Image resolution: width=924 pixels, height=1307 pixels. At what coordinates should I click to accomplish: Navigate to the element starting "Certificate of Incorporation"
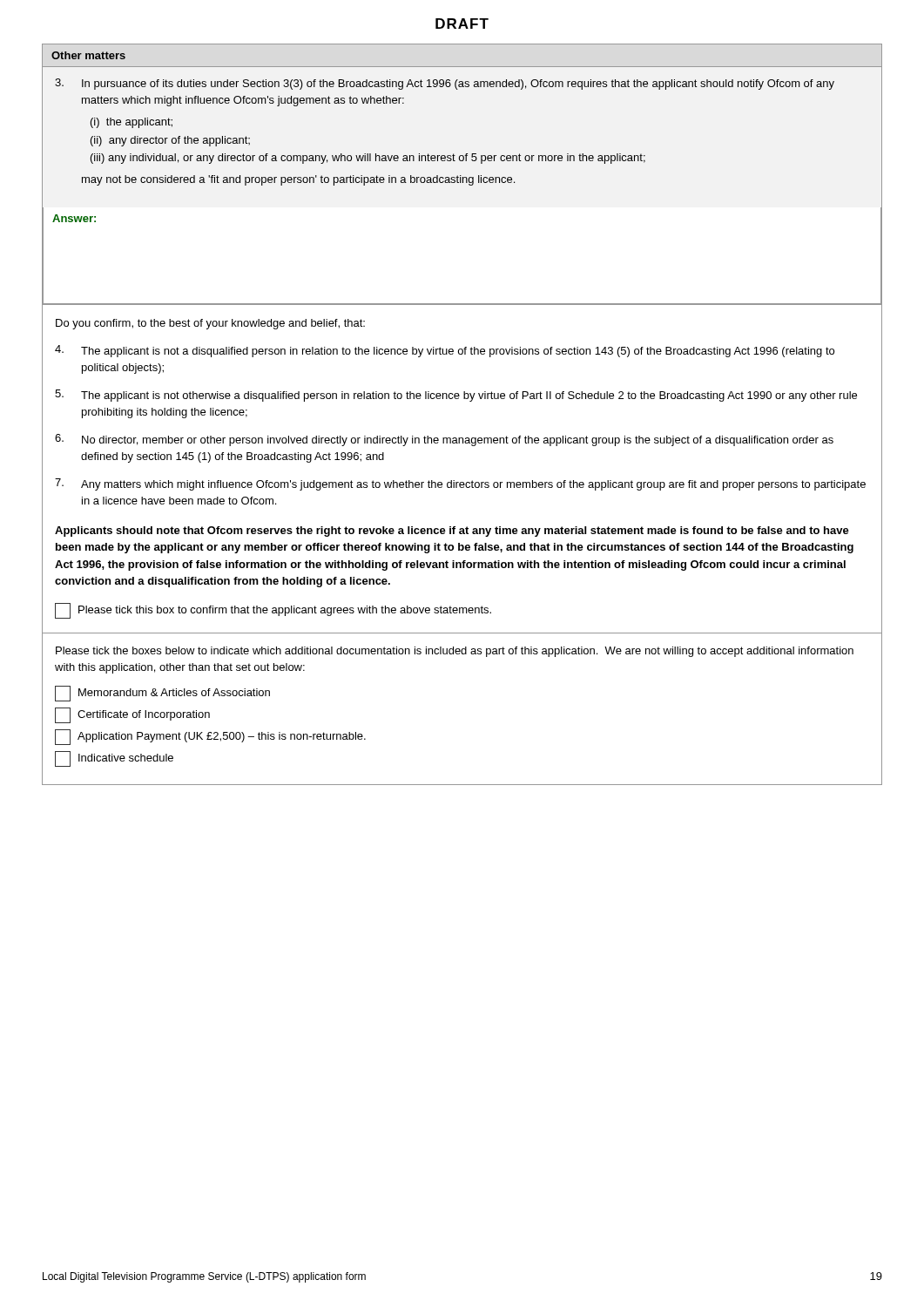click(144, 714)
